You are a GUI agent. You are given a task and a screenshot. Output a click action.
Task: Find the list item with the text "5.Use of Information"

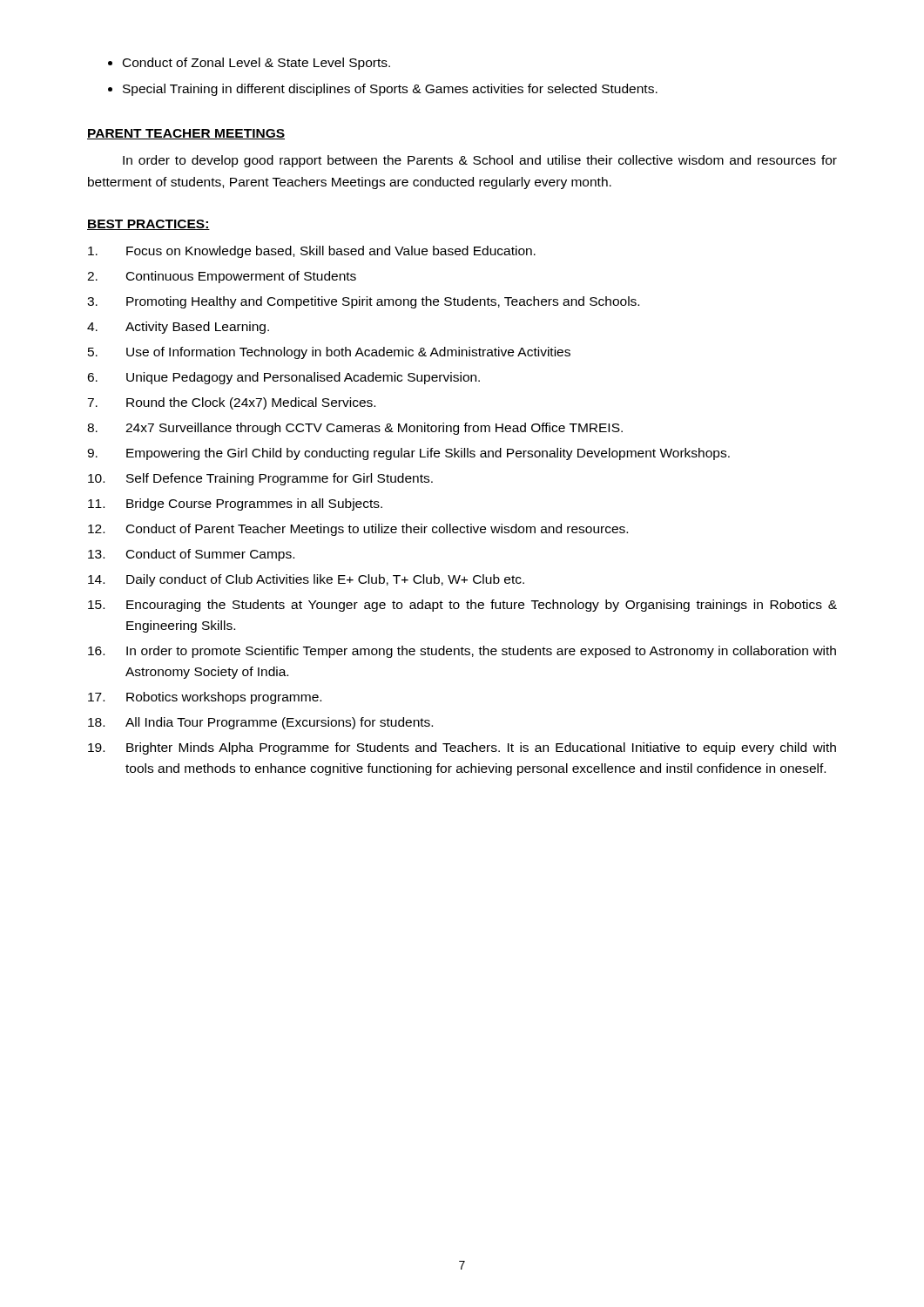tap(462, 352)
